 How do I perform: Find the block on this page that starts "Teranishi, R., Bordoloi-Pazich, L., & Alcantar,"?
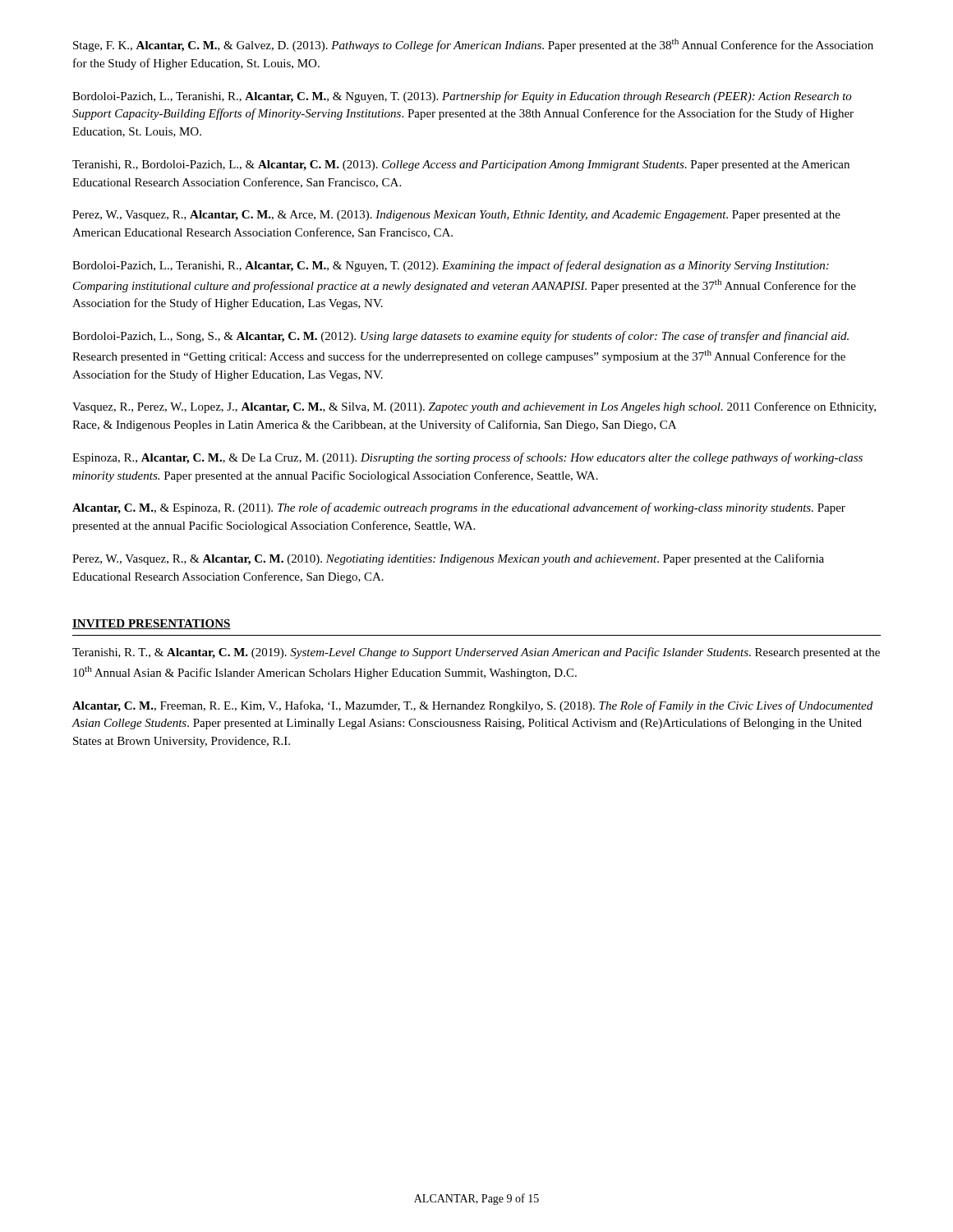pyautogui.click(x=461, y=173)
